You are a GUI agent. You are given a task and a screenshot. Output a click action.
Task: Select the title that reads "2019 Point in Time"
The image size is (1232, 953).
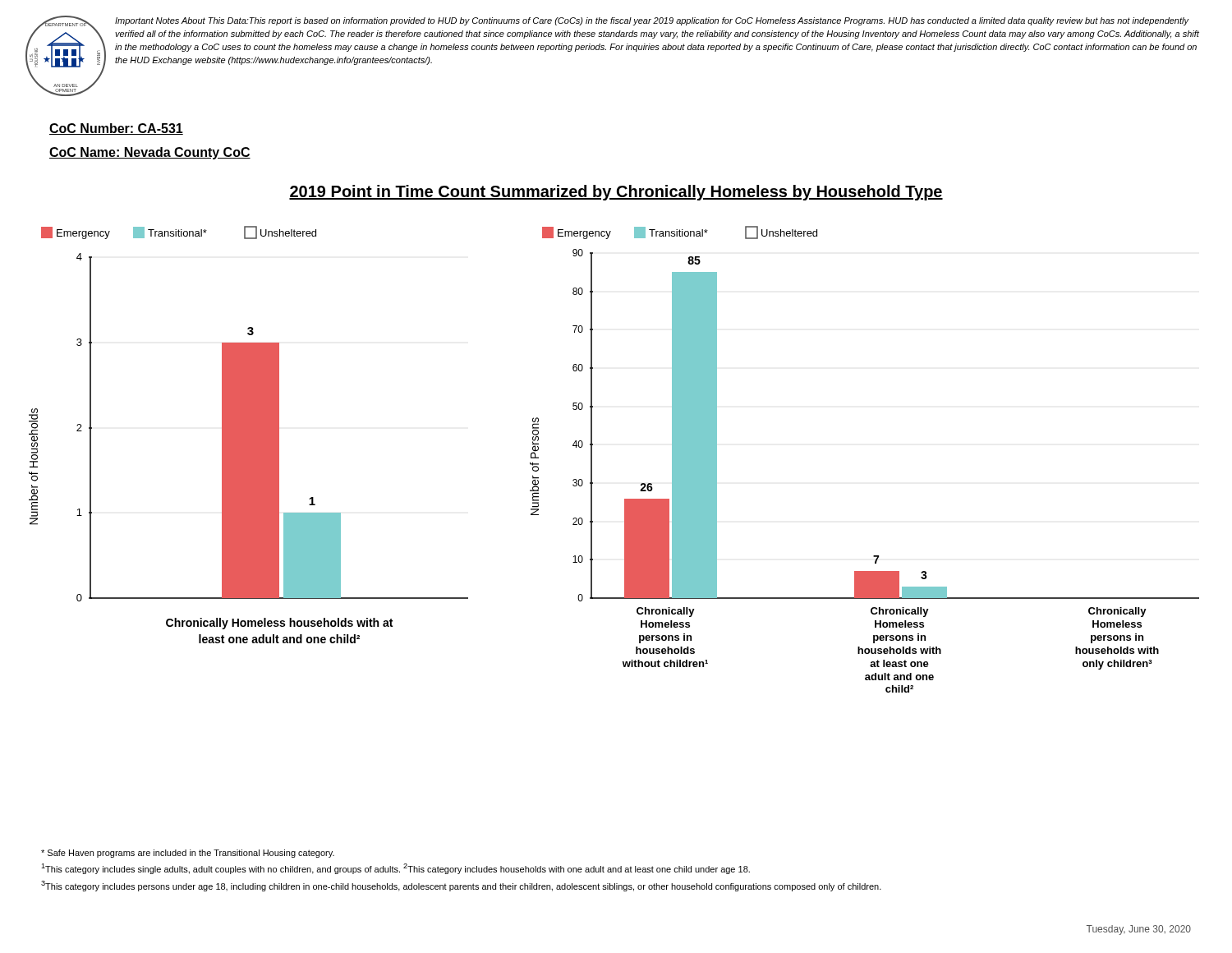point(616,191)
